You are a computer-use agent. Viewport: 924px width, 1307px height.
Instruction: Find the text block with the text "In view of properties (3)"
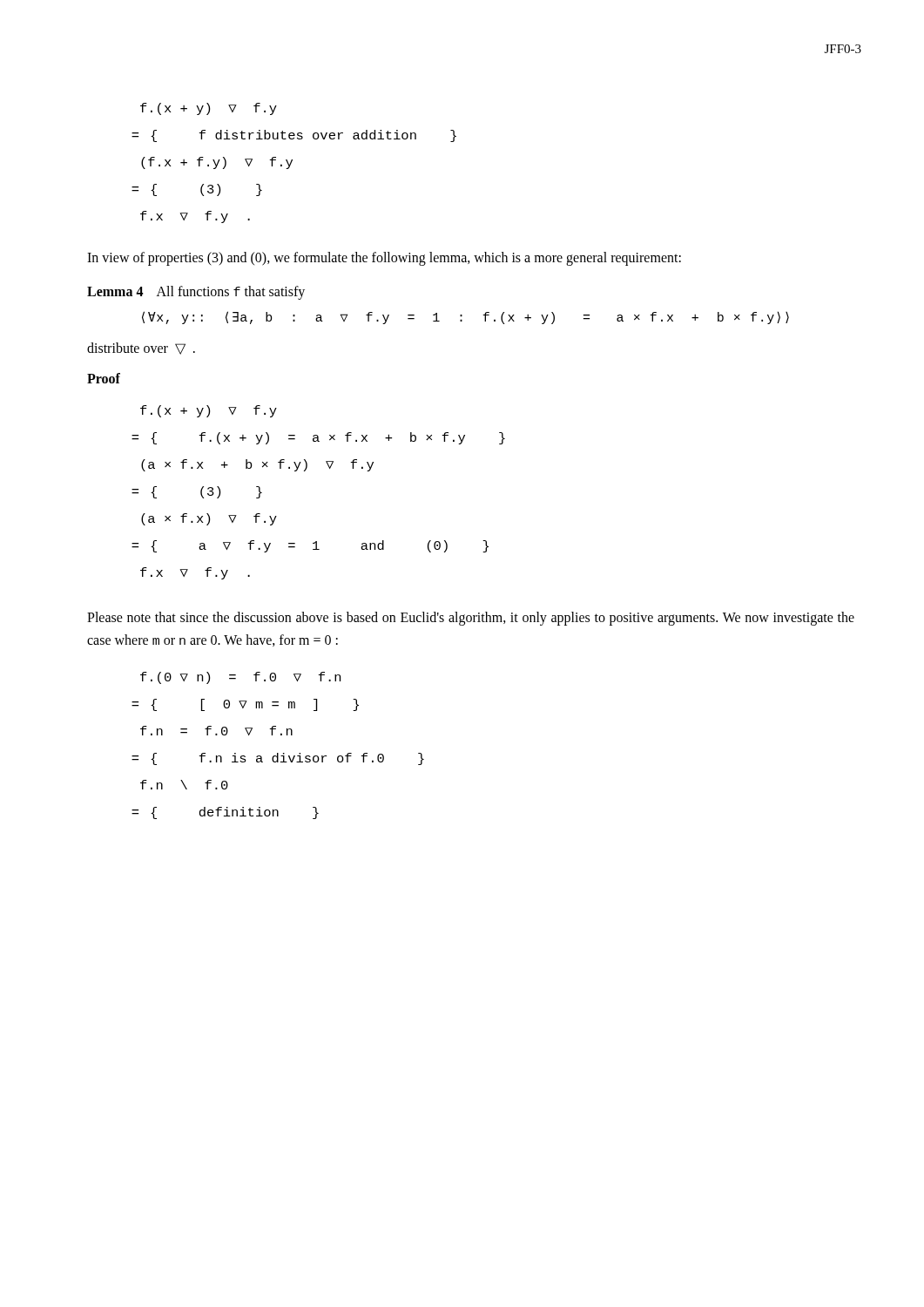384,257
